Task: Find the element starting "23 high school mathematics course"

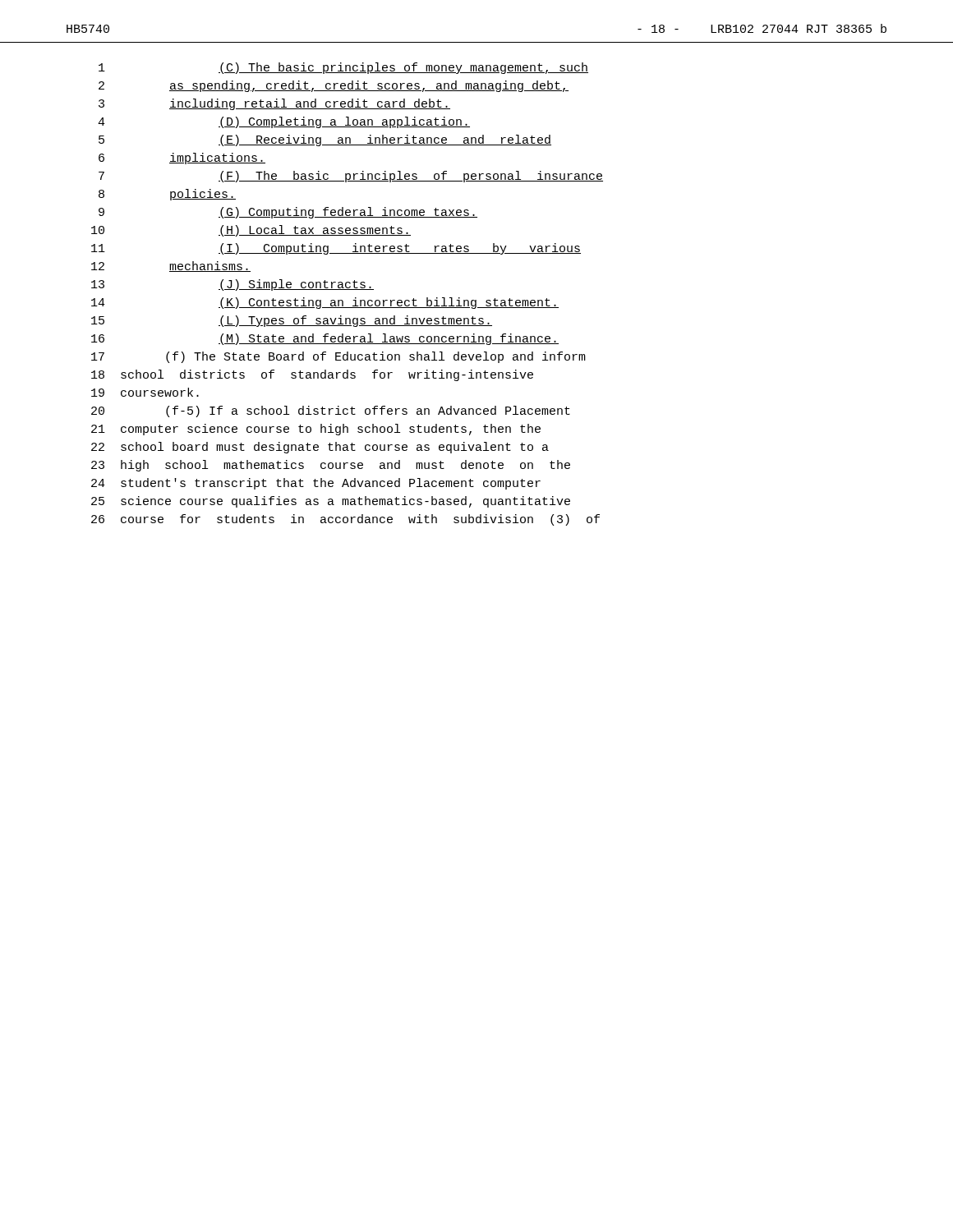Action: [476, 466]
